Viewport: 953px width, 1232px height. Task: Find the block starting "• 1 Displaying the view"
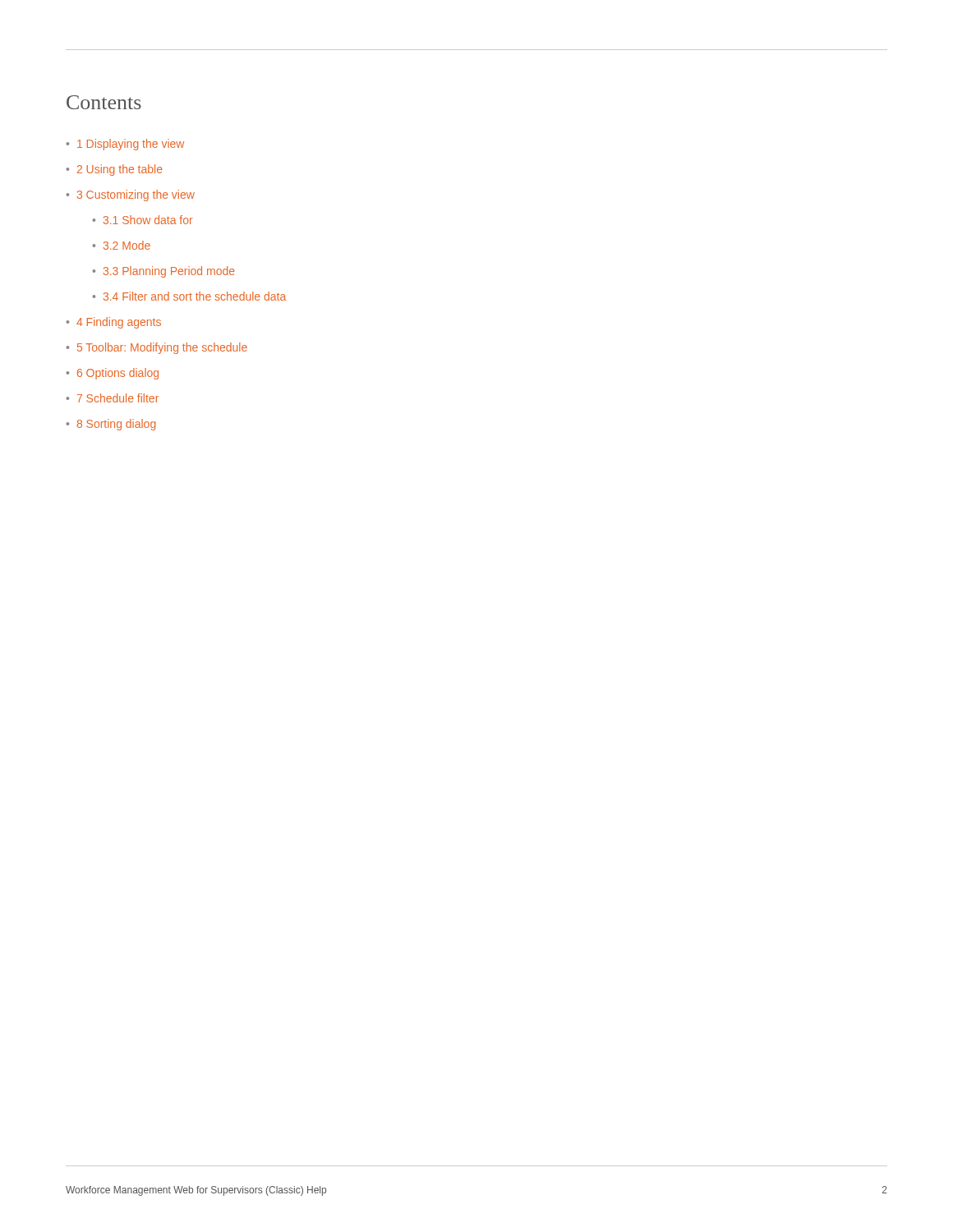tap(176, 284)
